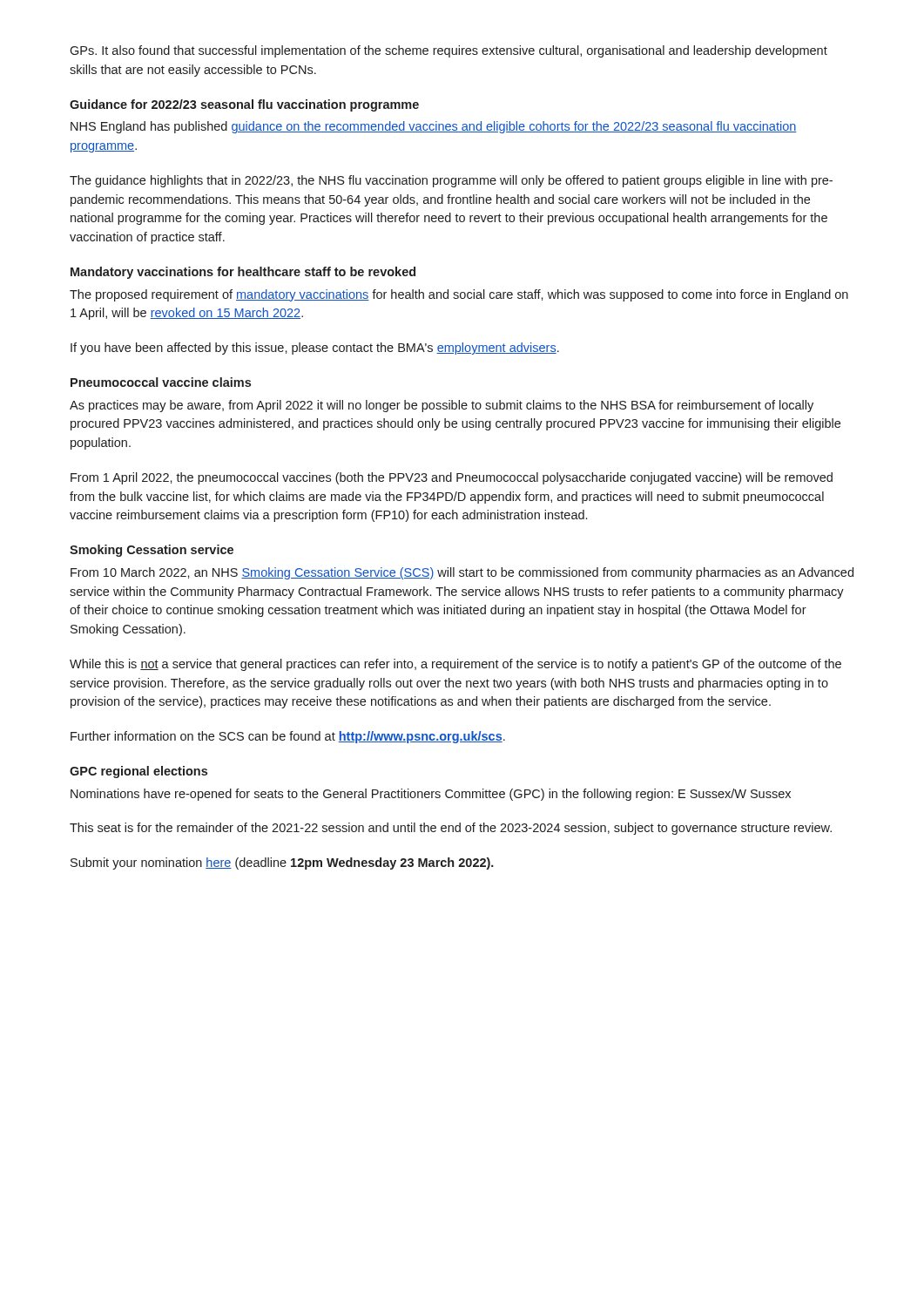Where does it say "GPC regional elections"?

point(139,771)
